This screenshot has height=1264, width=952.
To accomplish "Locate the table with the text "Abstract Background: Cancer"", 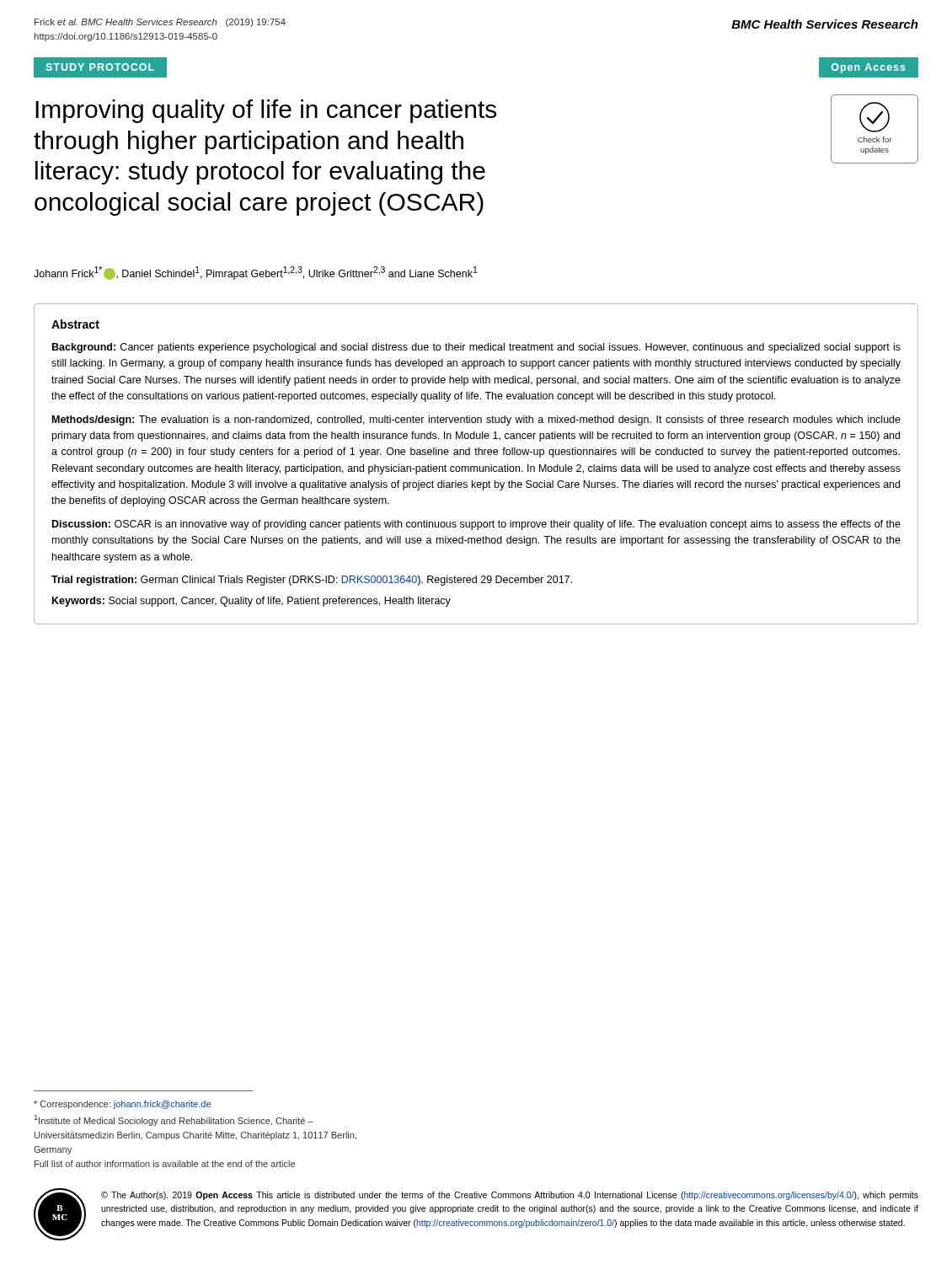I will click(476, 464).
